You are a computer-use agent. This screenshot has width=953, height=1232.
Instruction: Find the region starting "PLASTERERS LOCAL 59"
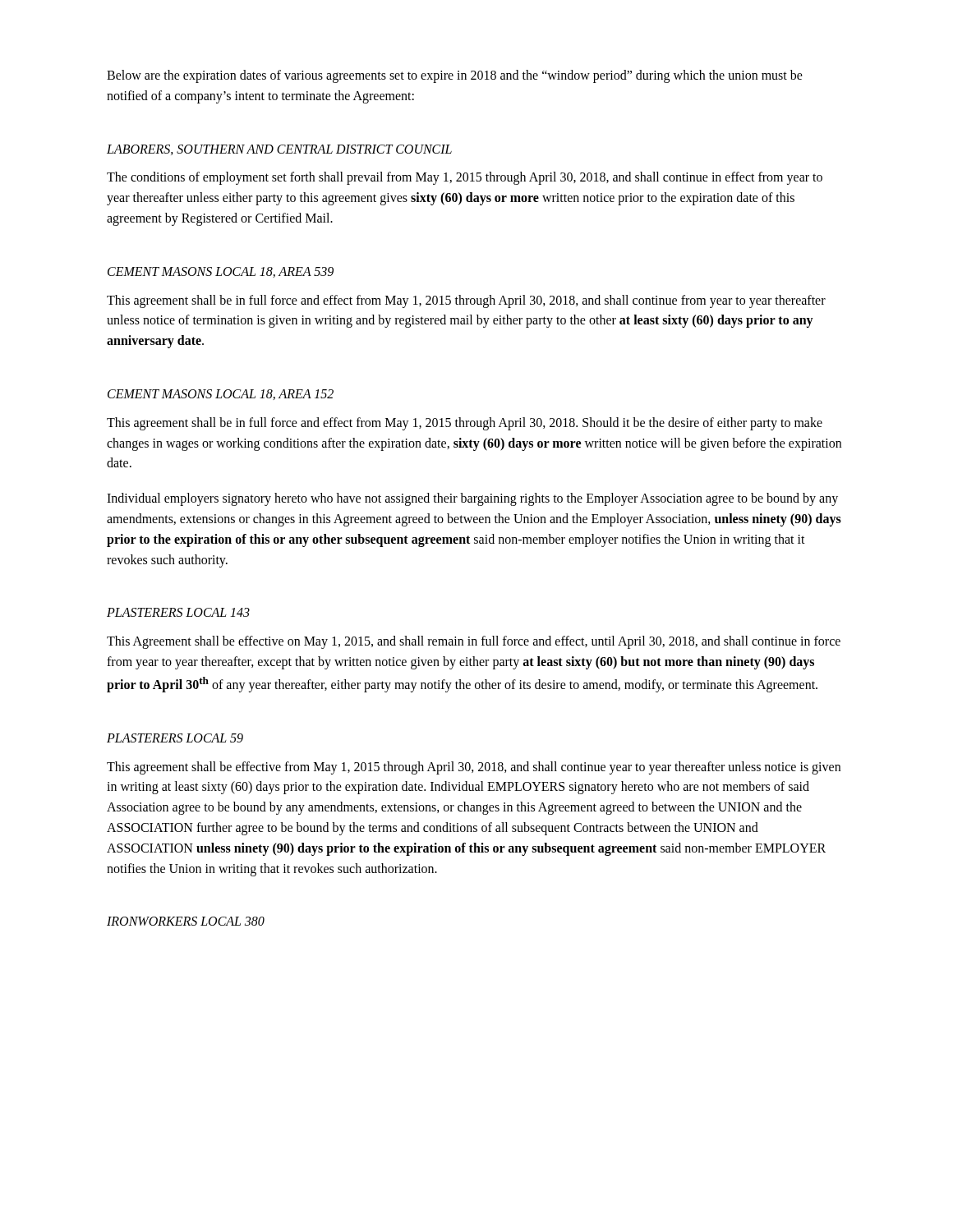point(175,738)
